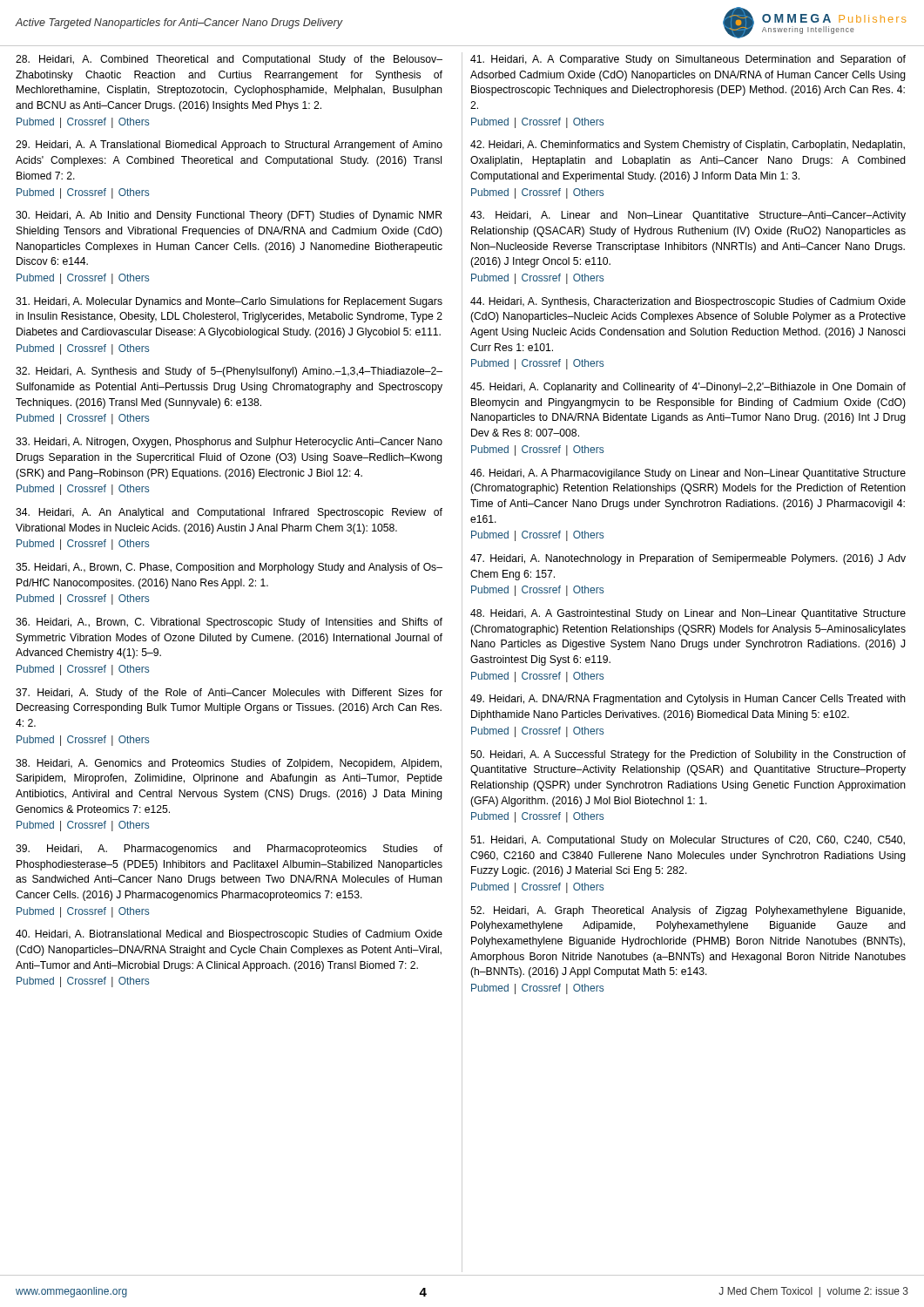924x1307 pixels.
Task: Locate the block of text that opens with "41. Heidari, A. A"
Action: [688, 90]
